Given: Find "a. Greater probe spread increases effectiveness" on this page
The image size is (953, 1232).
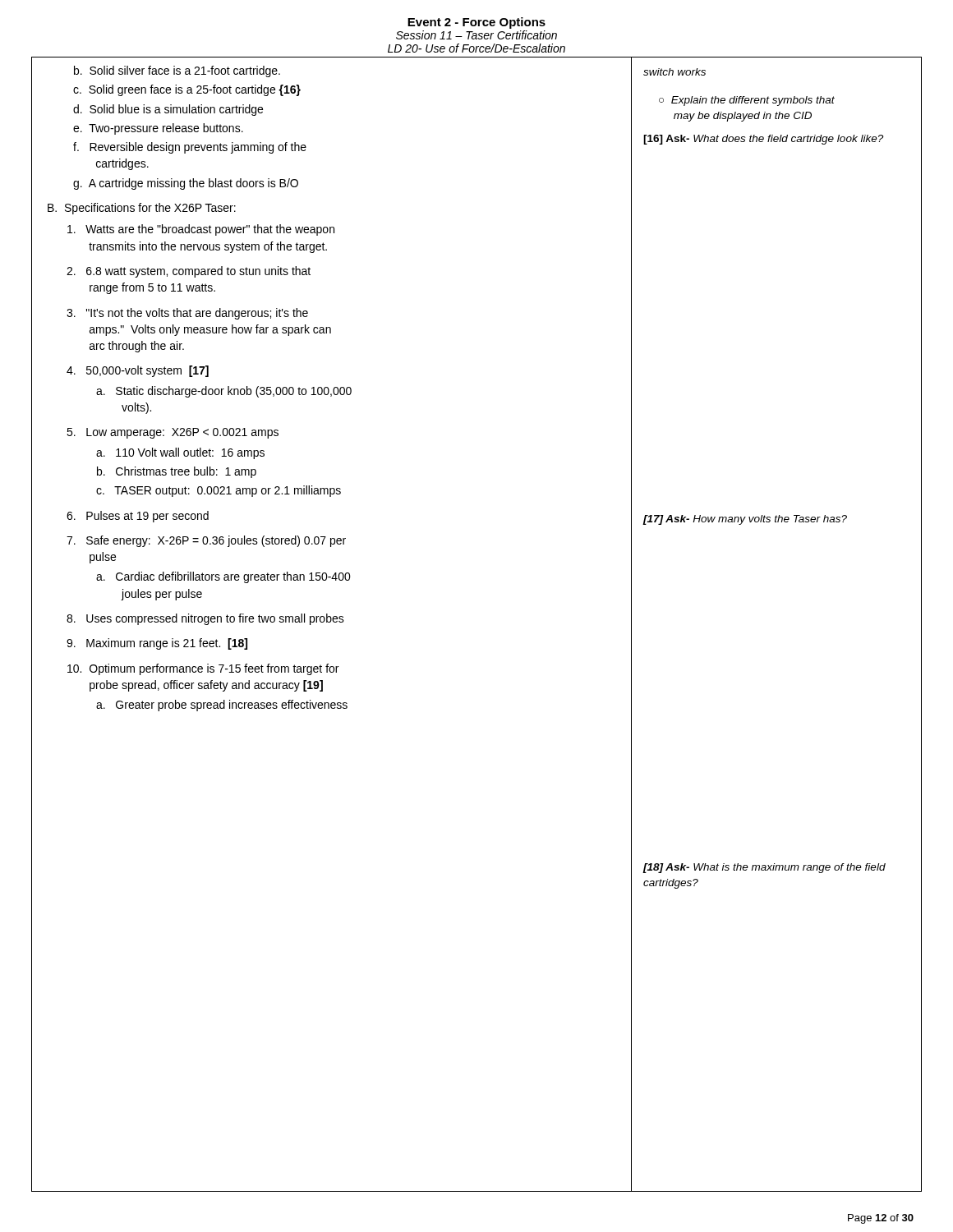Looking at the screenshot, I should click(x=222, y=705).
